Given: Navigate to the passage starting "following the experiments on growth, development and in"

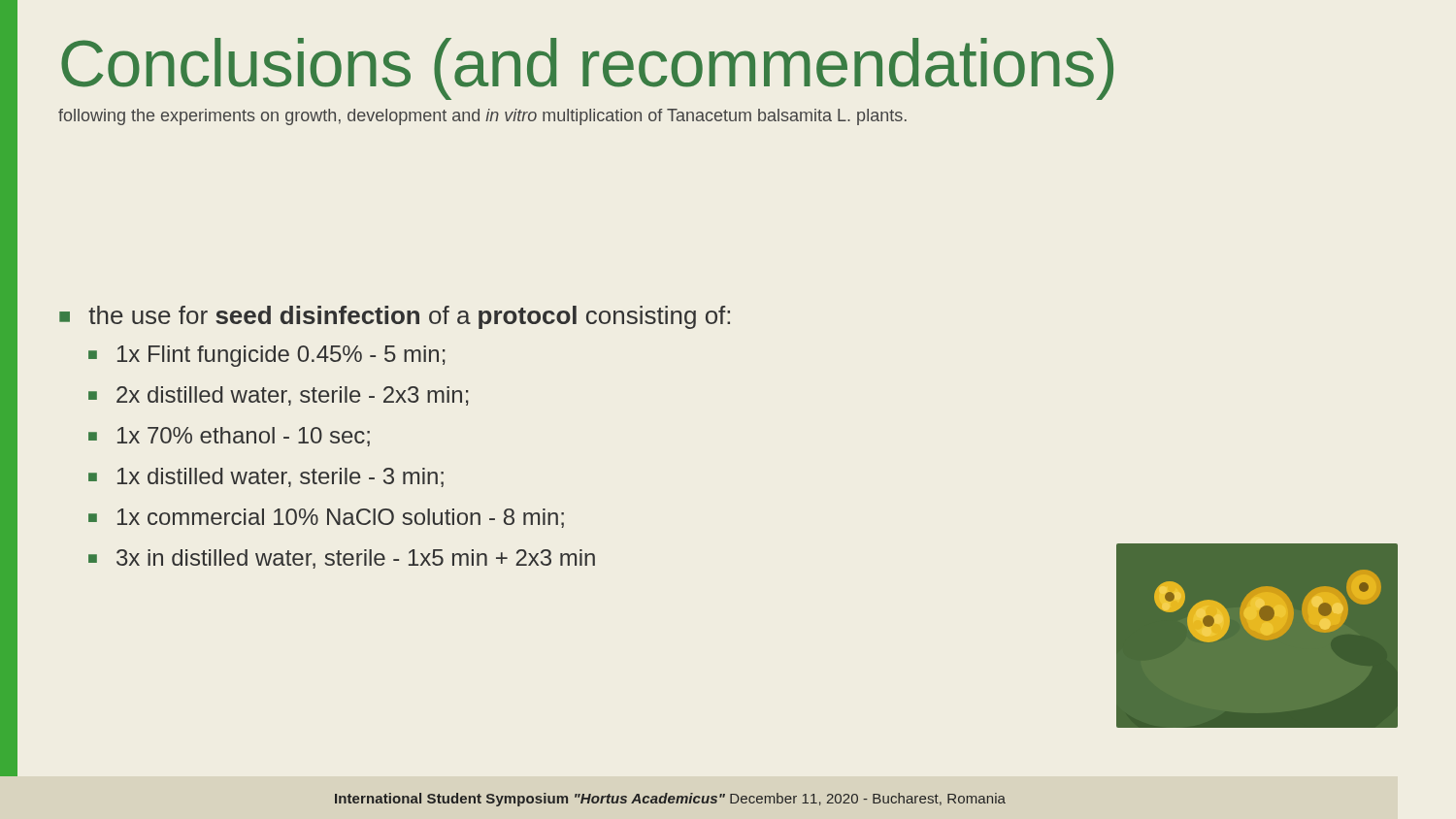Looking at the screenshot, I should pyautogui.click(x=483, y=115).
